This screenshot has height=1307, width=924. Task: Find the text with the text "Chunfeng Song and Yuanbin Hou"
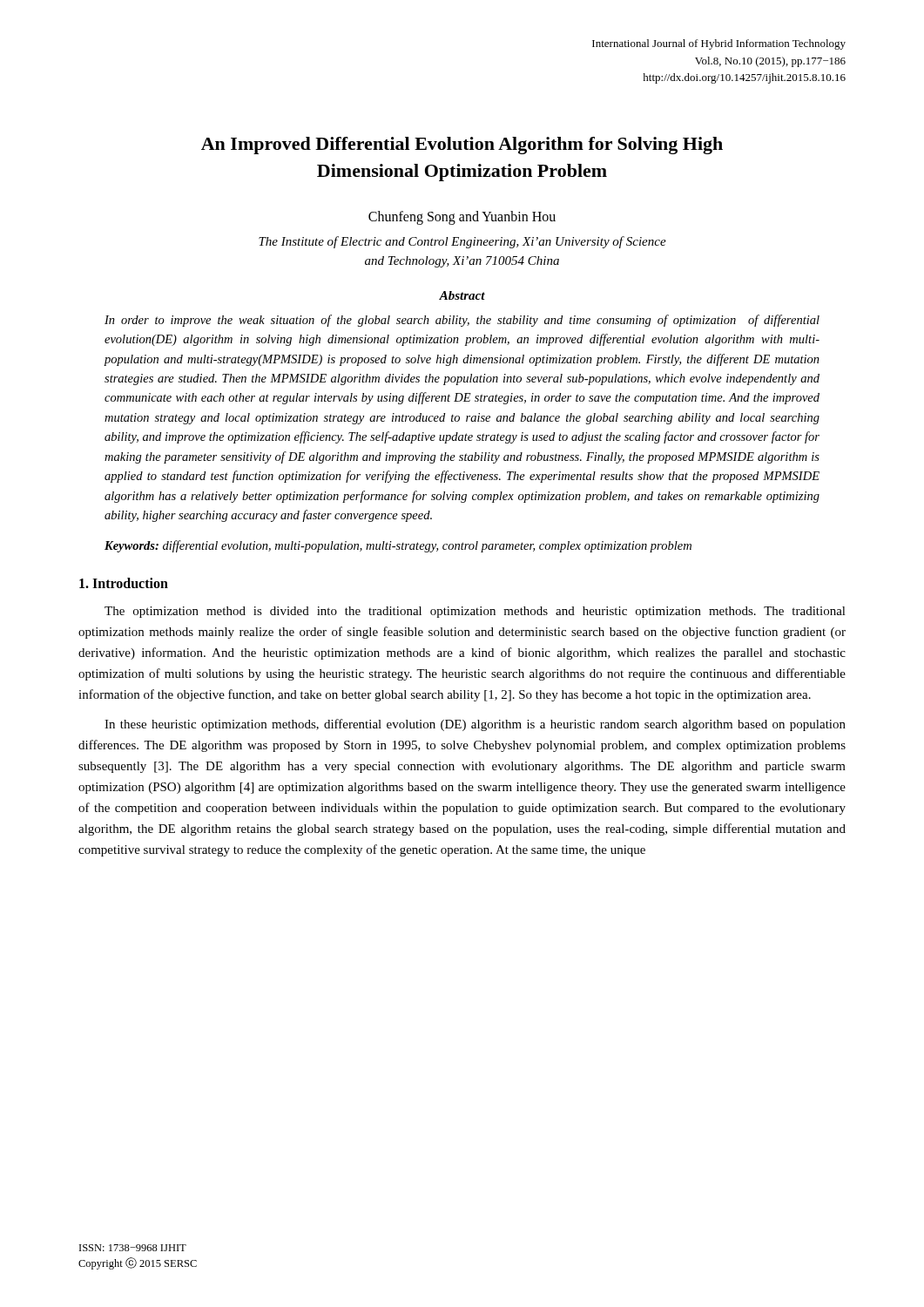pos(462,216)
